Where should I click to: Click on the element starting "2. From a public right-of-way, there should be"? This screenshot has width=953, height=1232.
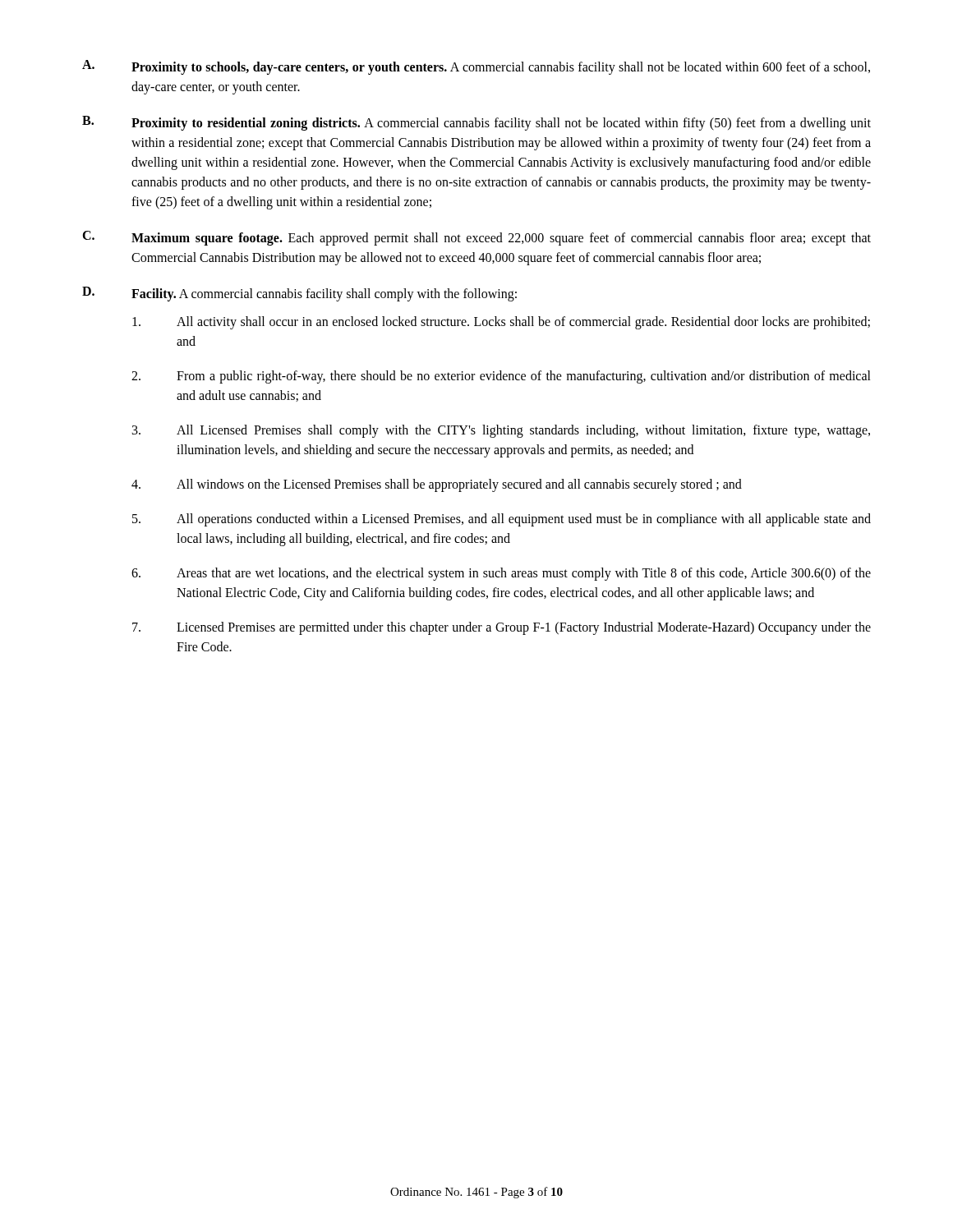tap(501, 386)
